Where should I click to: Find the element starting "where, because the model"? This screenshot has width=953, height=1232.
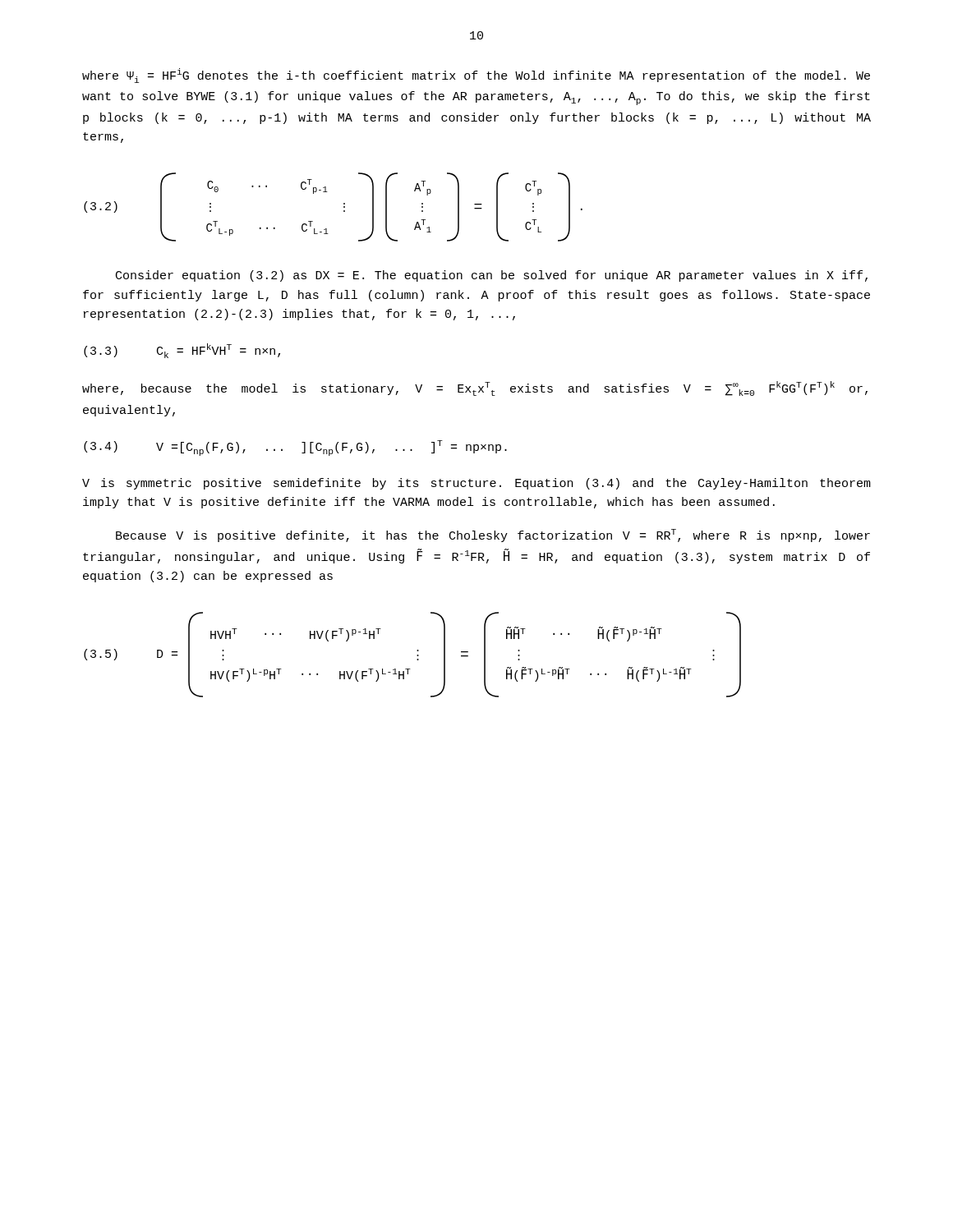[476, 399]
